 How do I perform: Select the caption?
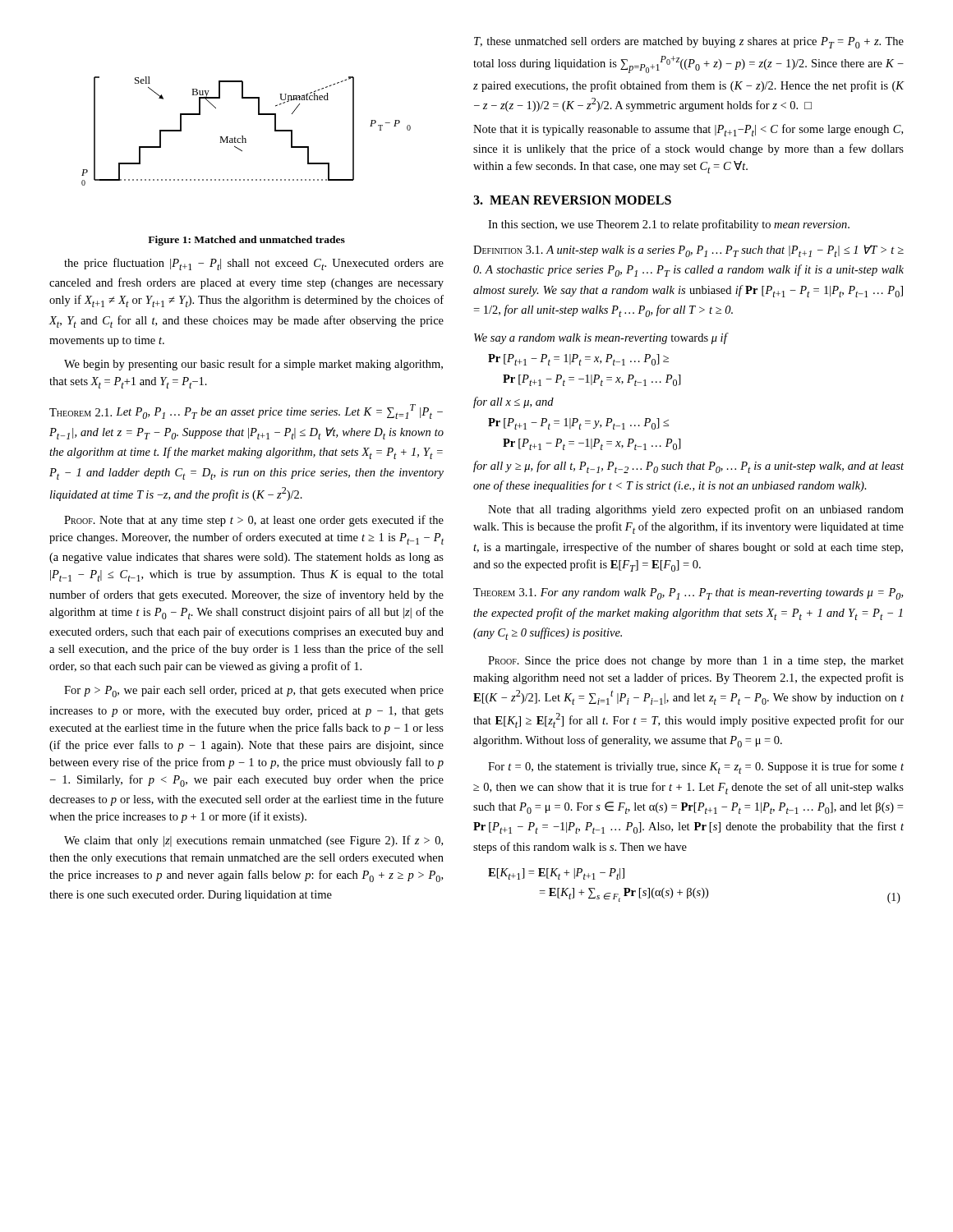[x=246, y=239]
